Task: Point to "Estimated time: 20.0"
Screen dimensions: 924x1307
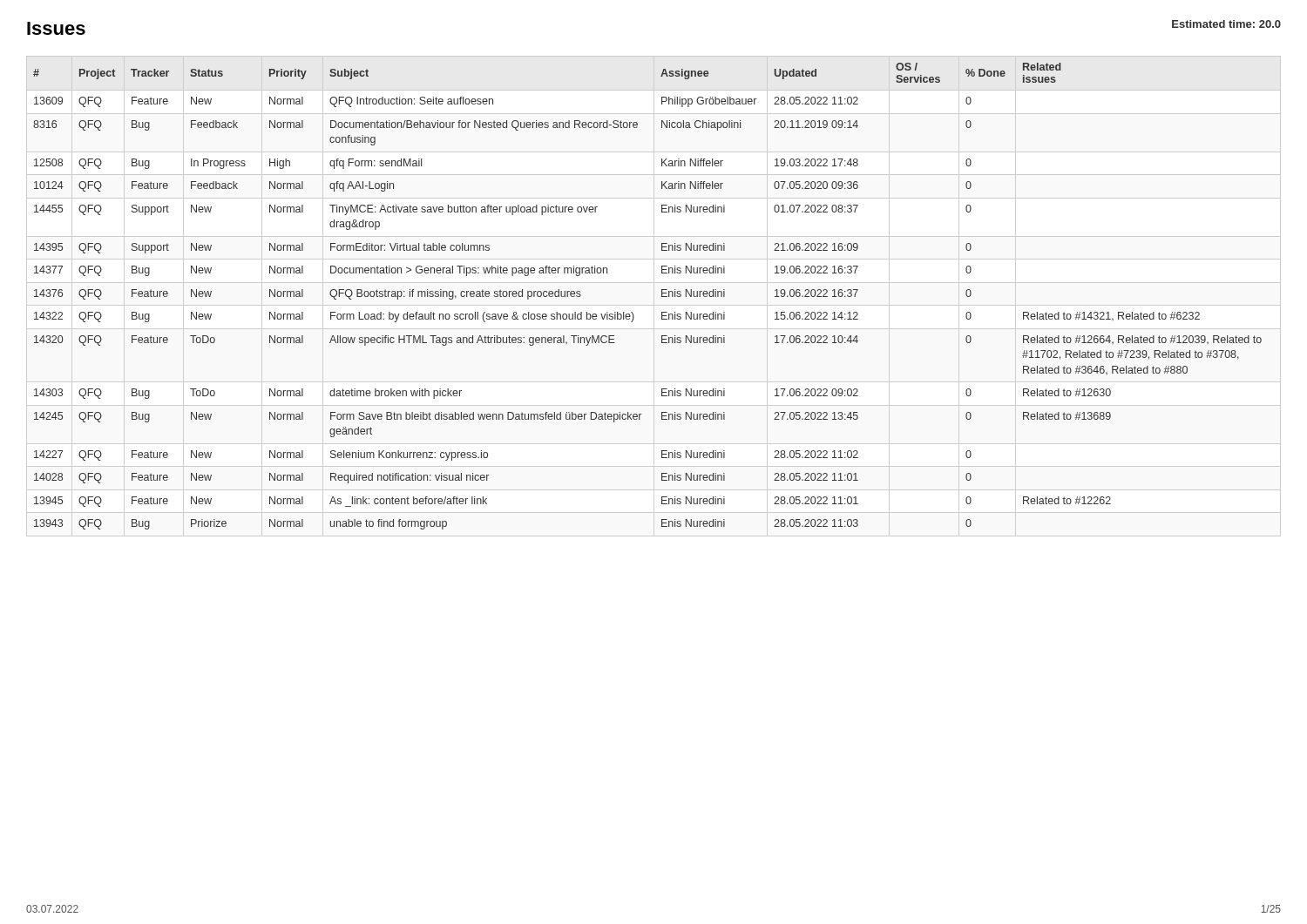Action: (x=1226, y=24)
